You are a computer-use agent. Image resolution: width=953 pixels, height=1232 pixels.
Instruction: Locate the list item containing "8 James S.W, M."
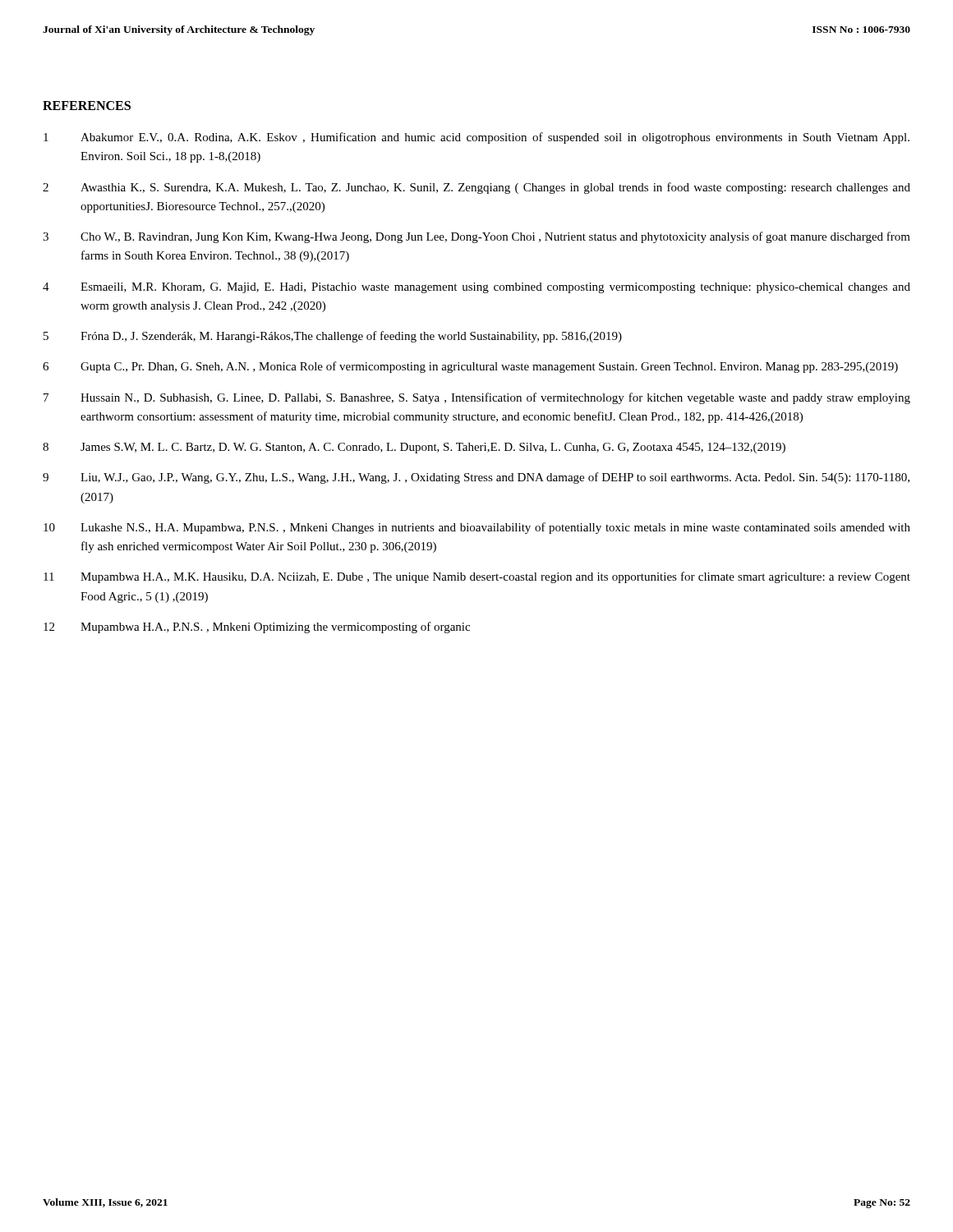[x=476, y=447]
